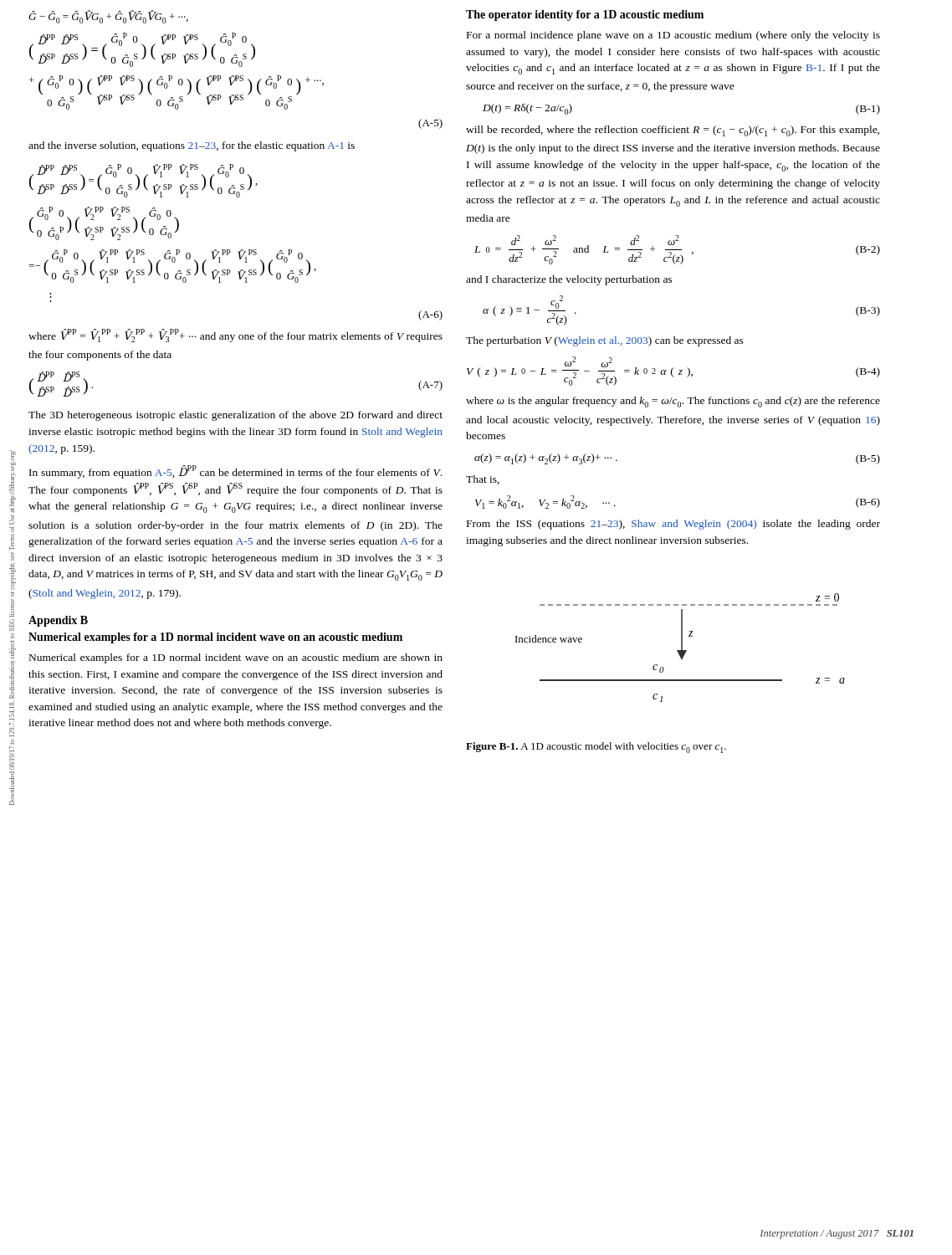This screenshot has height=1255, width=952.
Task: Find the text block containing "In summary, from equation"
Action: coord(236,532)
